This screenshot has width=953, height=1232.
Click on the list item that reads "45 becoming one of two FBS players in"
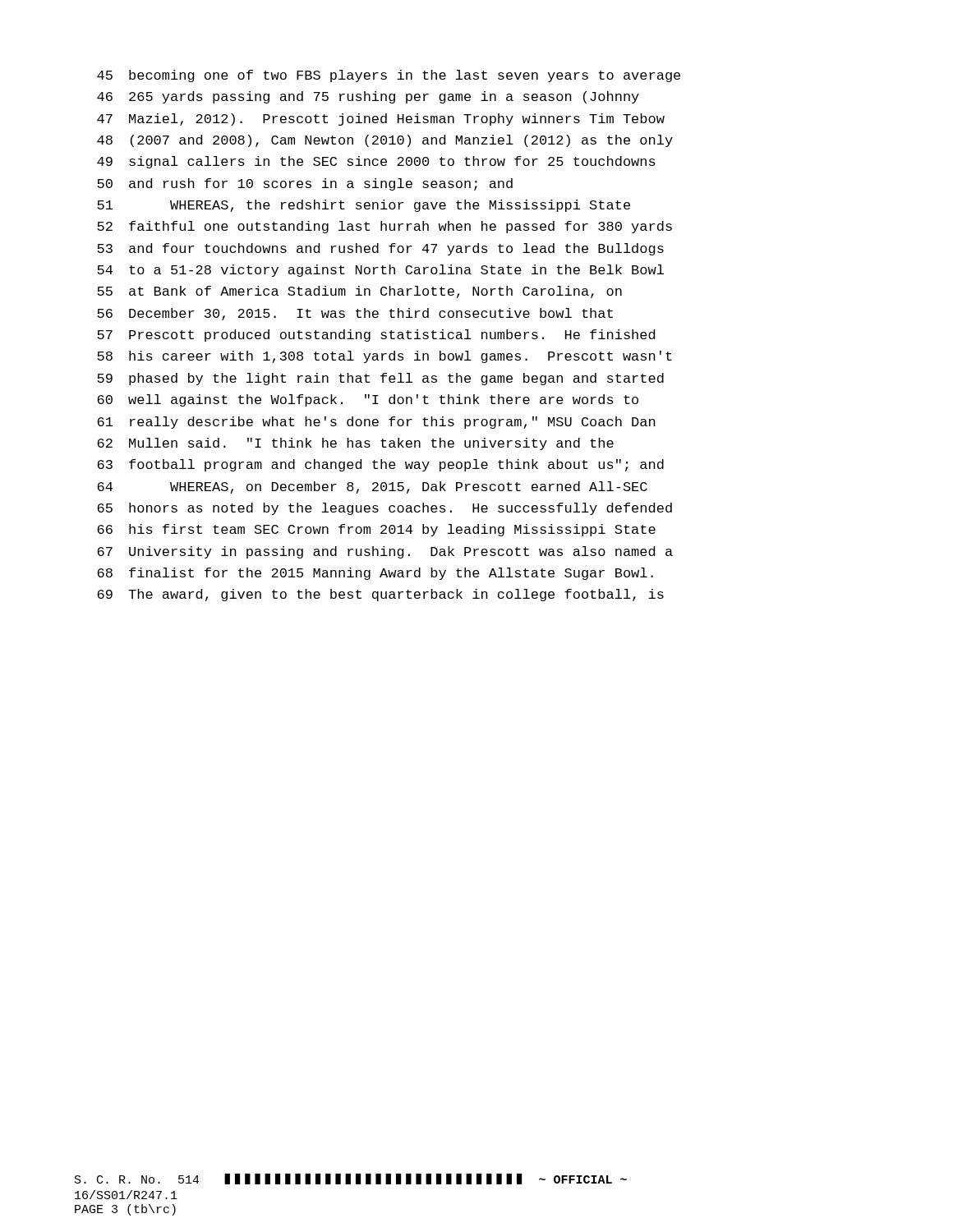click(476, 77)
